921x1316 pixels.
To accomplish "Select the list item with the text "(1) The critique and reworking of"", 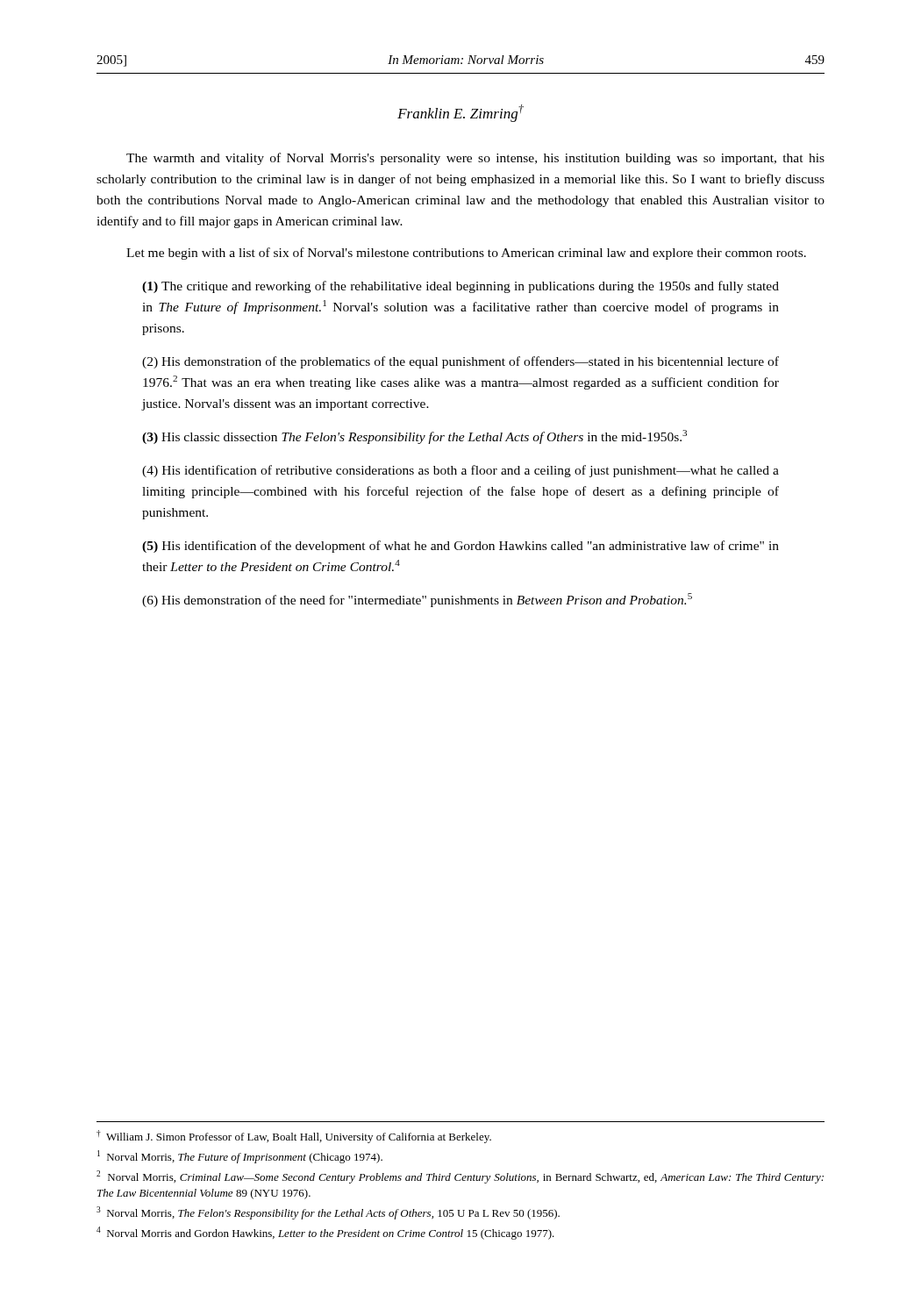I will click(460, 307).
